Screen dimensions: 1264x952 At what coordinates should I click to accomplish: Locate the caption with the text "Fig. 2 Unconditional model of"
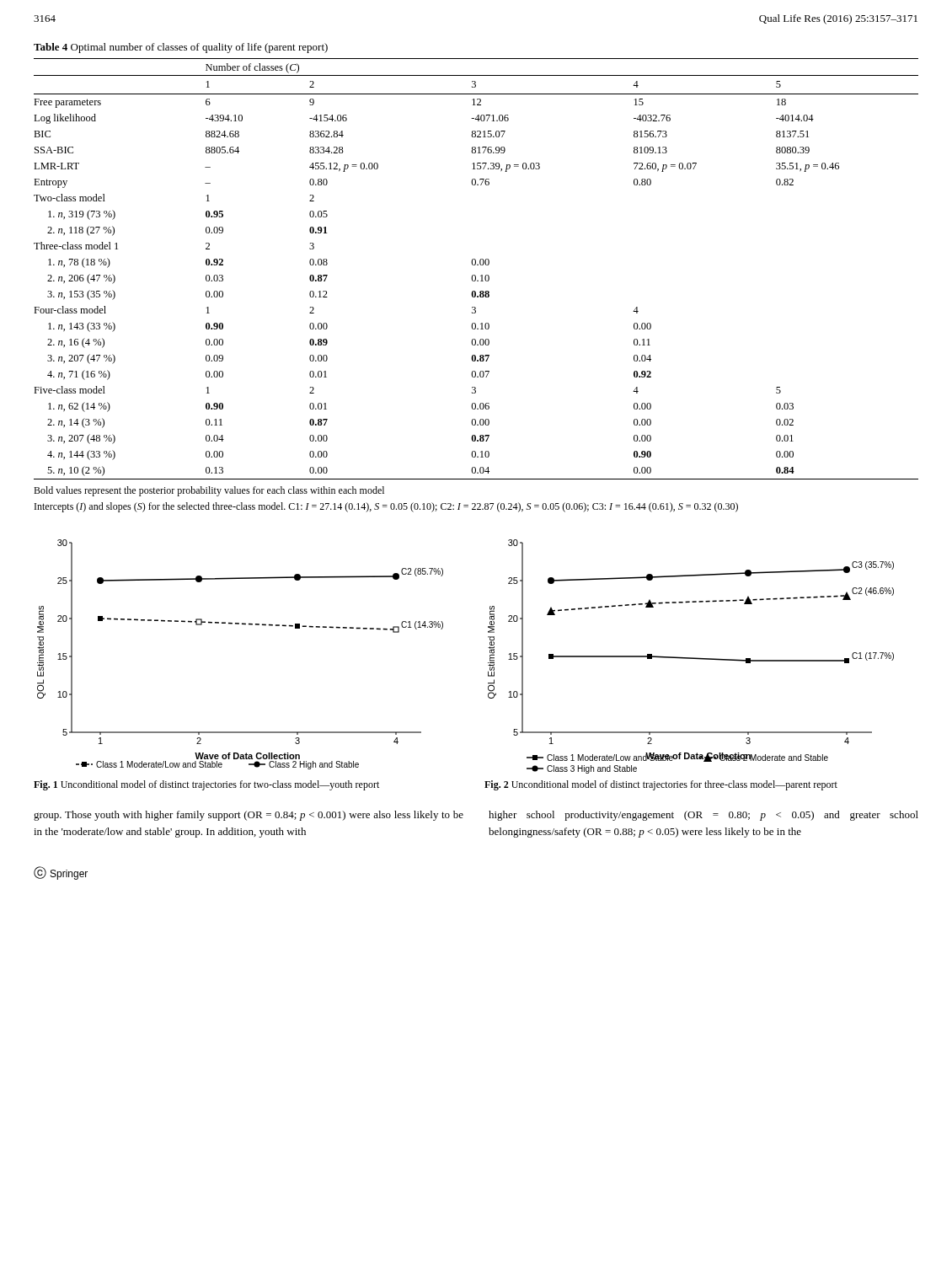pyautogui.click(x=661, y=784)
